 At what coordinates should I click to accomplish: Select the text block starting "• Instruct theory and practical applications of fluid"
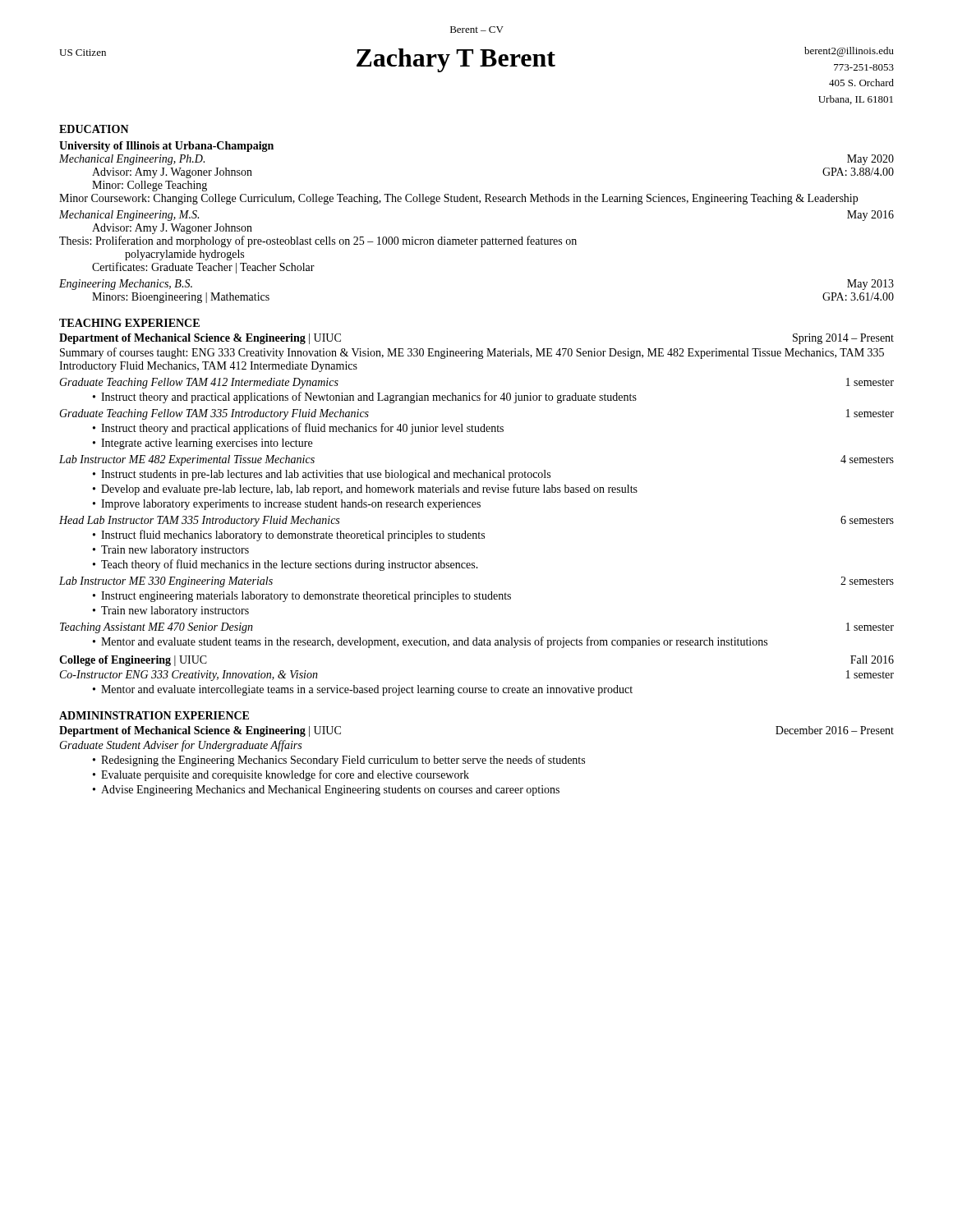(493, 429)
